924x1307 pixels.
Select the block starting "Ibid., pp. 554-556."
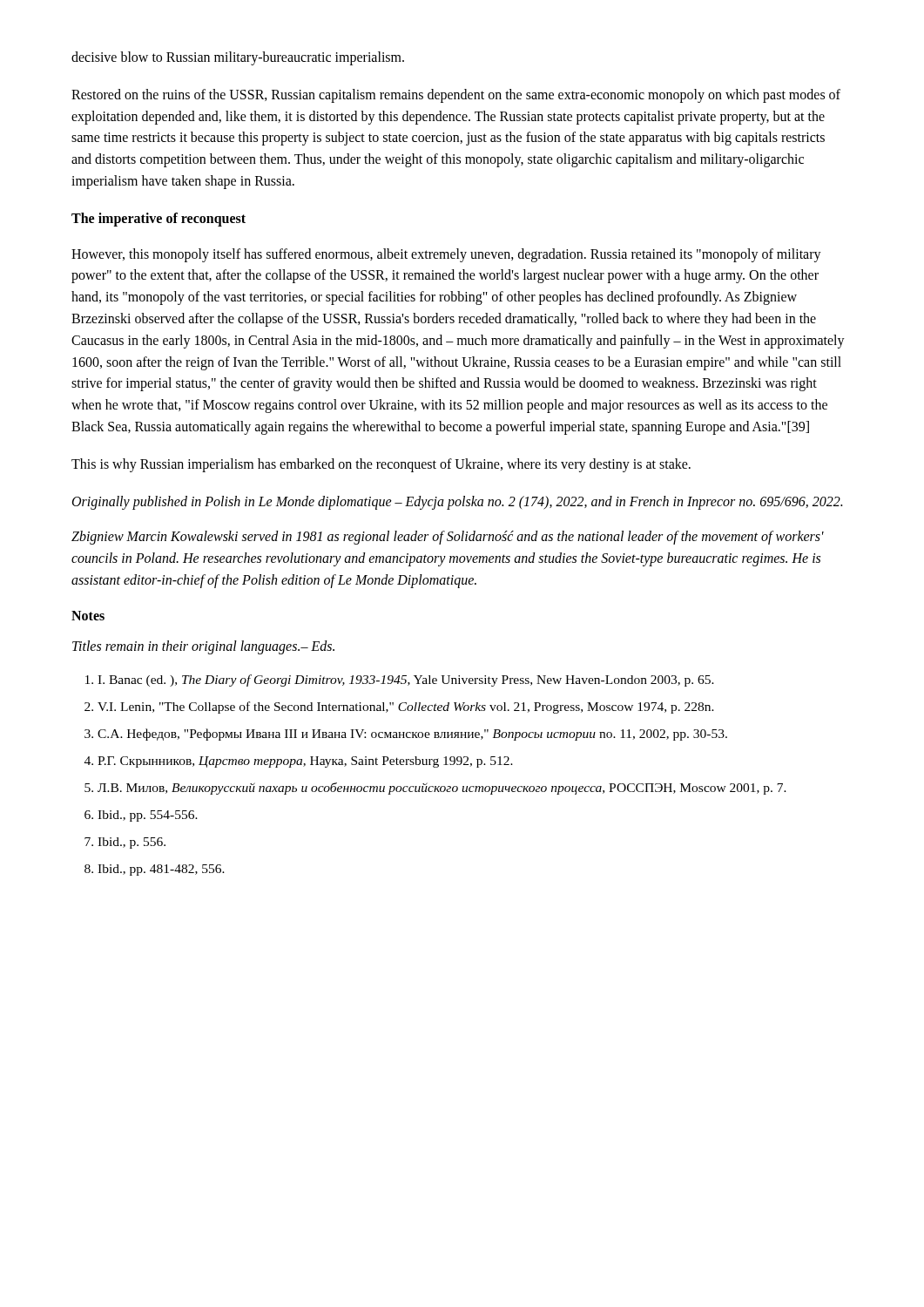148,815
